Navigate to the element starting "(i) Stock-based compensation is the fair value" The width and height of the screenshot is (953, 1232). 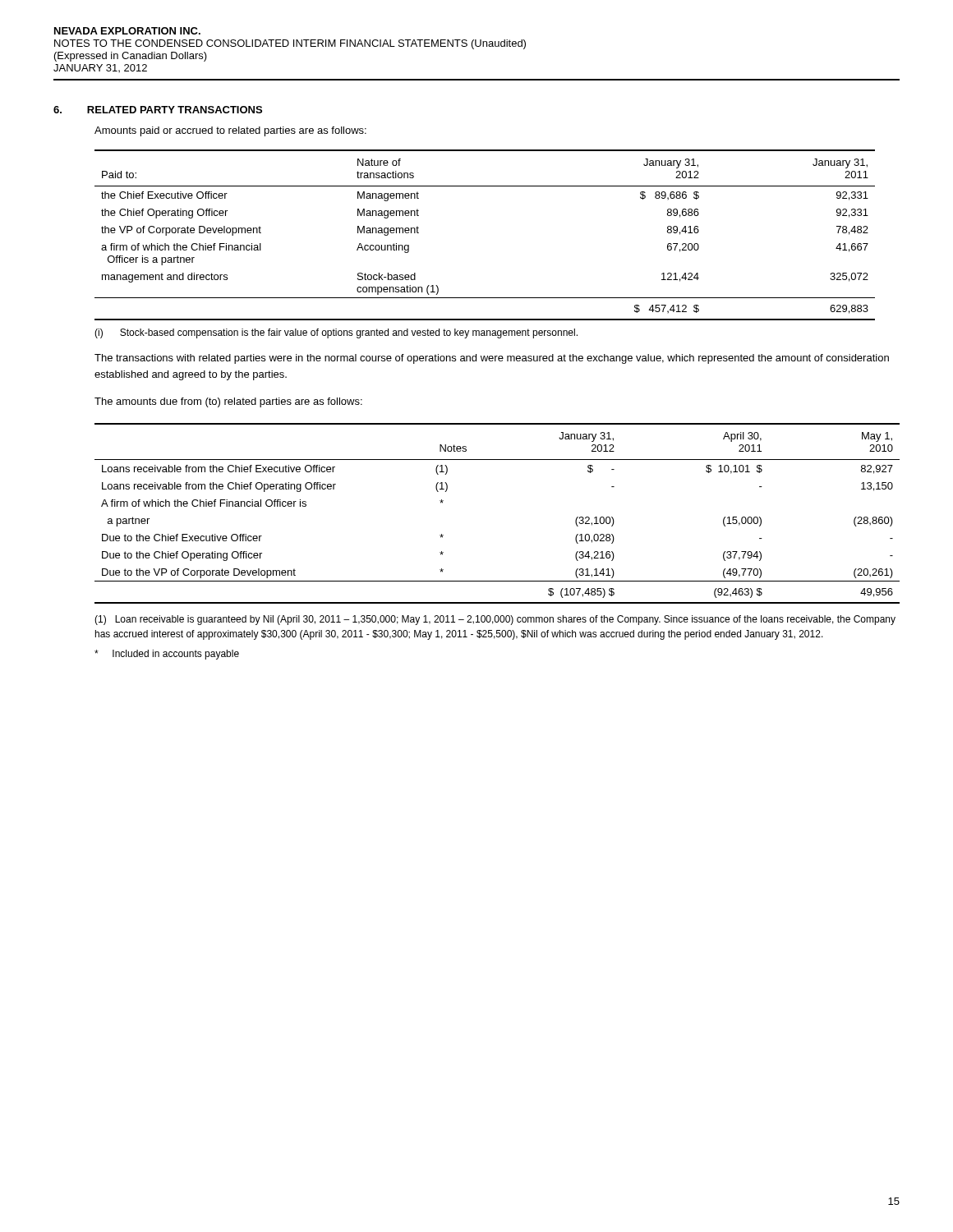pyautogui.click(x=336, y=333)
